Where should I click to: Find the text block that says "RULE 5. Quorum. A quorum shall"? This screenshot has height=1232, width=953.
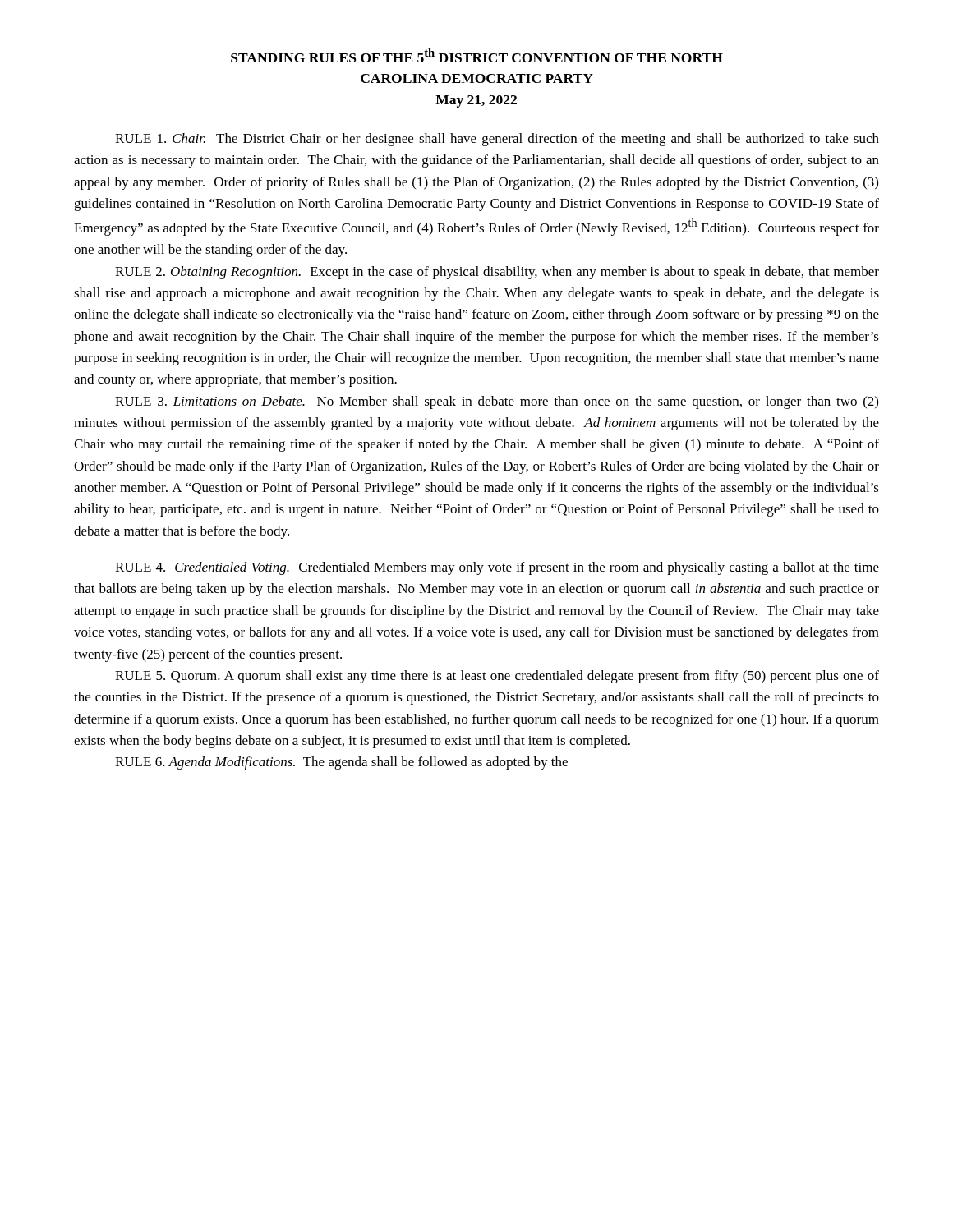click(476, 708)
